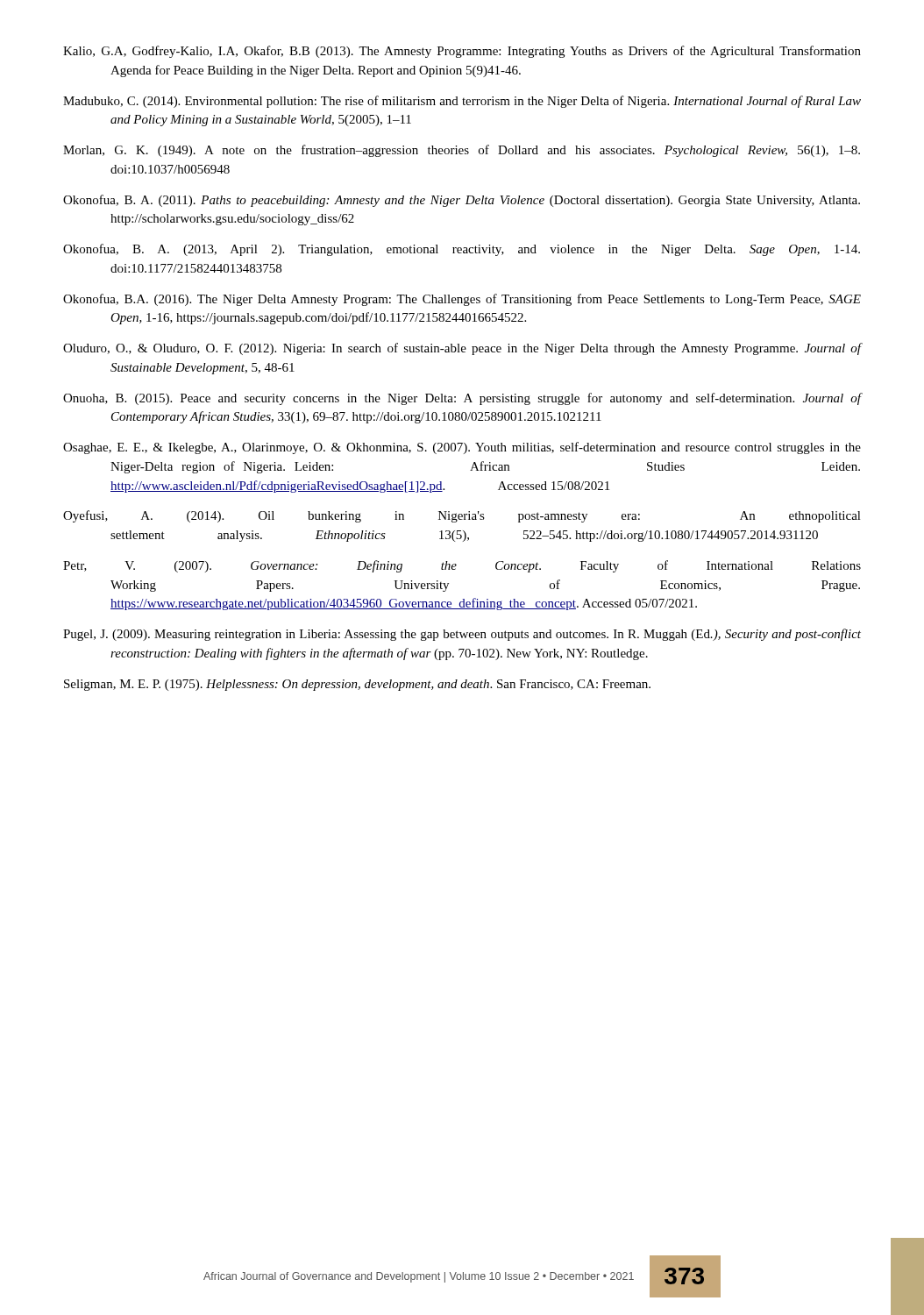Viewport: 924px width, 1315px height.
Task: Where is the passage that starts "Madubuko, C. (2014). Environmental pollution: The rise of"?
Action: tap(462, 110)
